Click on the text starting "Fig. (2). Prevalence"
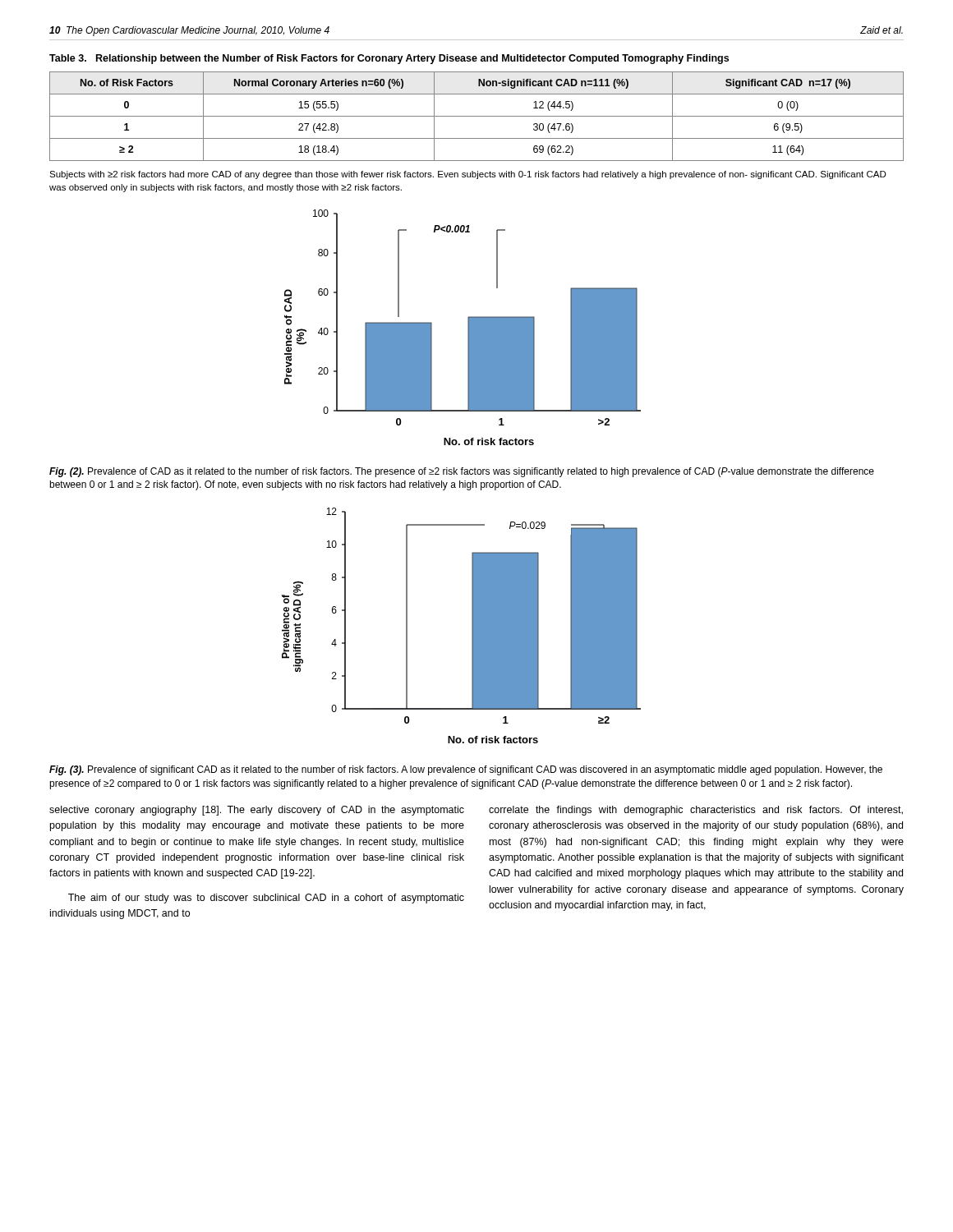The width and height of the screenshot is (953, 1232). click(x=462, y=478)
